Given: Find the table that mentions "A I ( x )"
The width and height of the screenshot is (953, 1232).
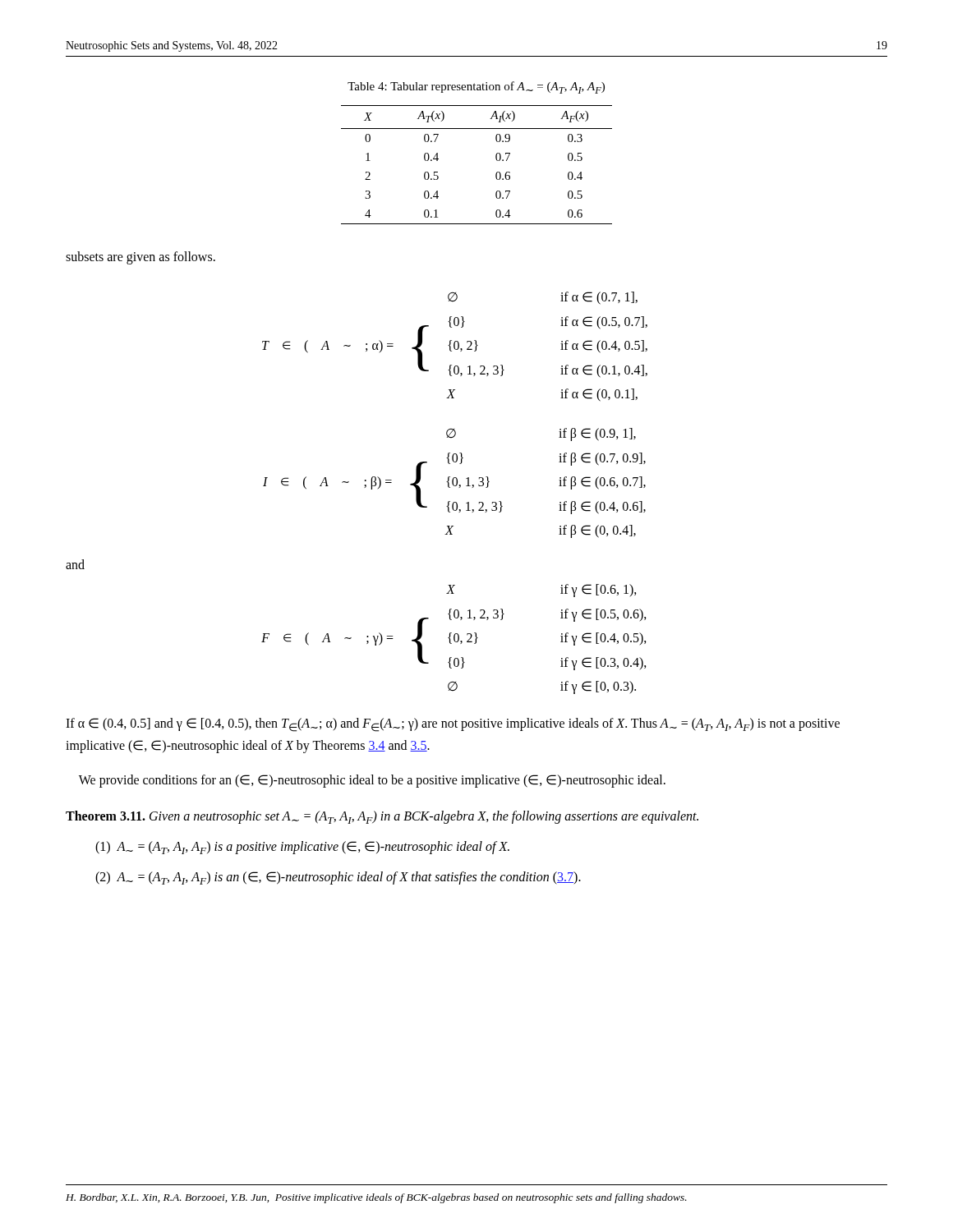Looking at the screenshot, I should [476, 165].
